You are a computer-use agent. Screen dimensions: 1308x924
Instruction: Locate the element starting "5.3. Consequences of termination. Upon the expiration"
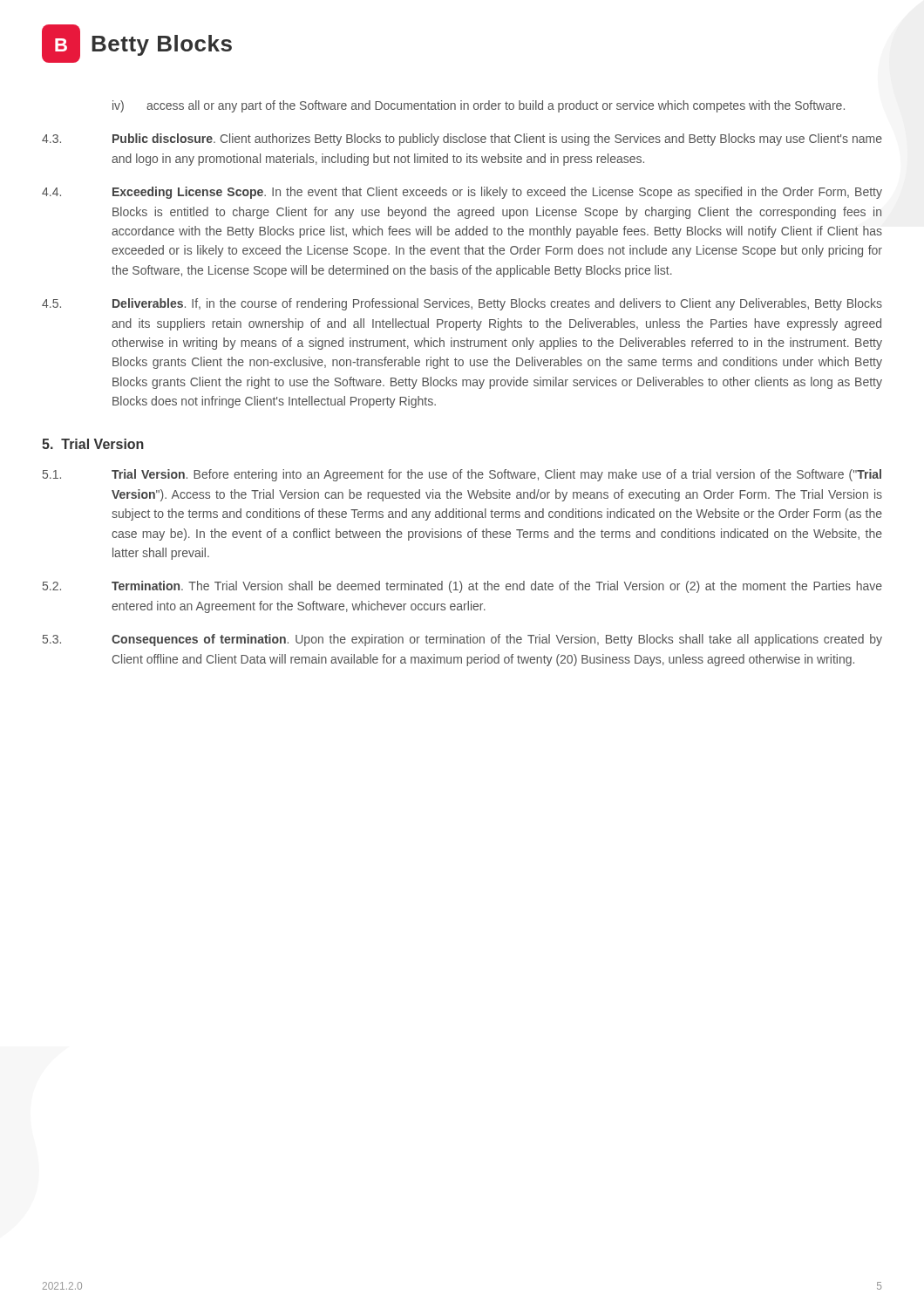click(x=462, y=649)
